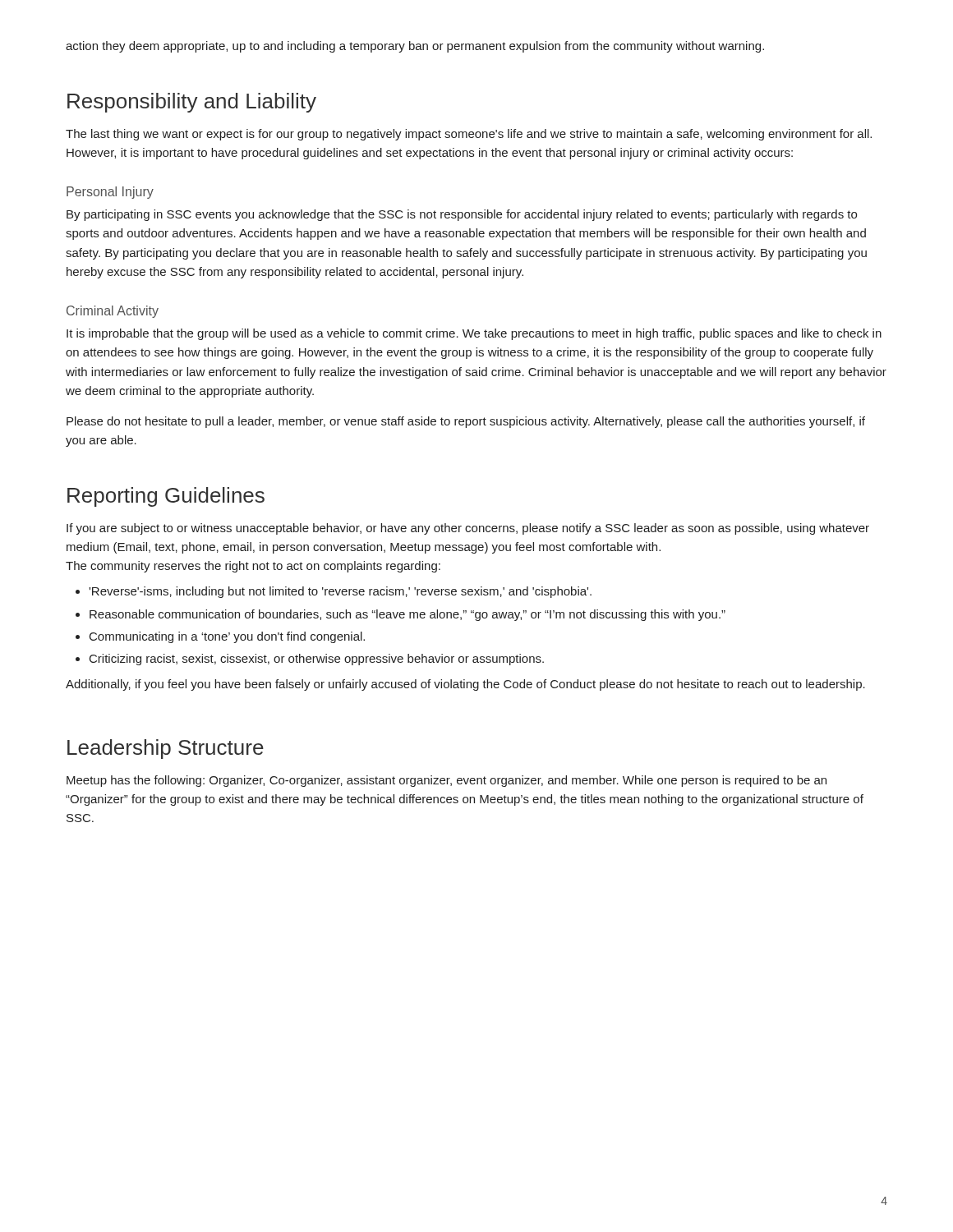Click on the section header that says "Leadership Structure"
The width and height of the screenshot is (953, 1232).
tap(166, 749)
